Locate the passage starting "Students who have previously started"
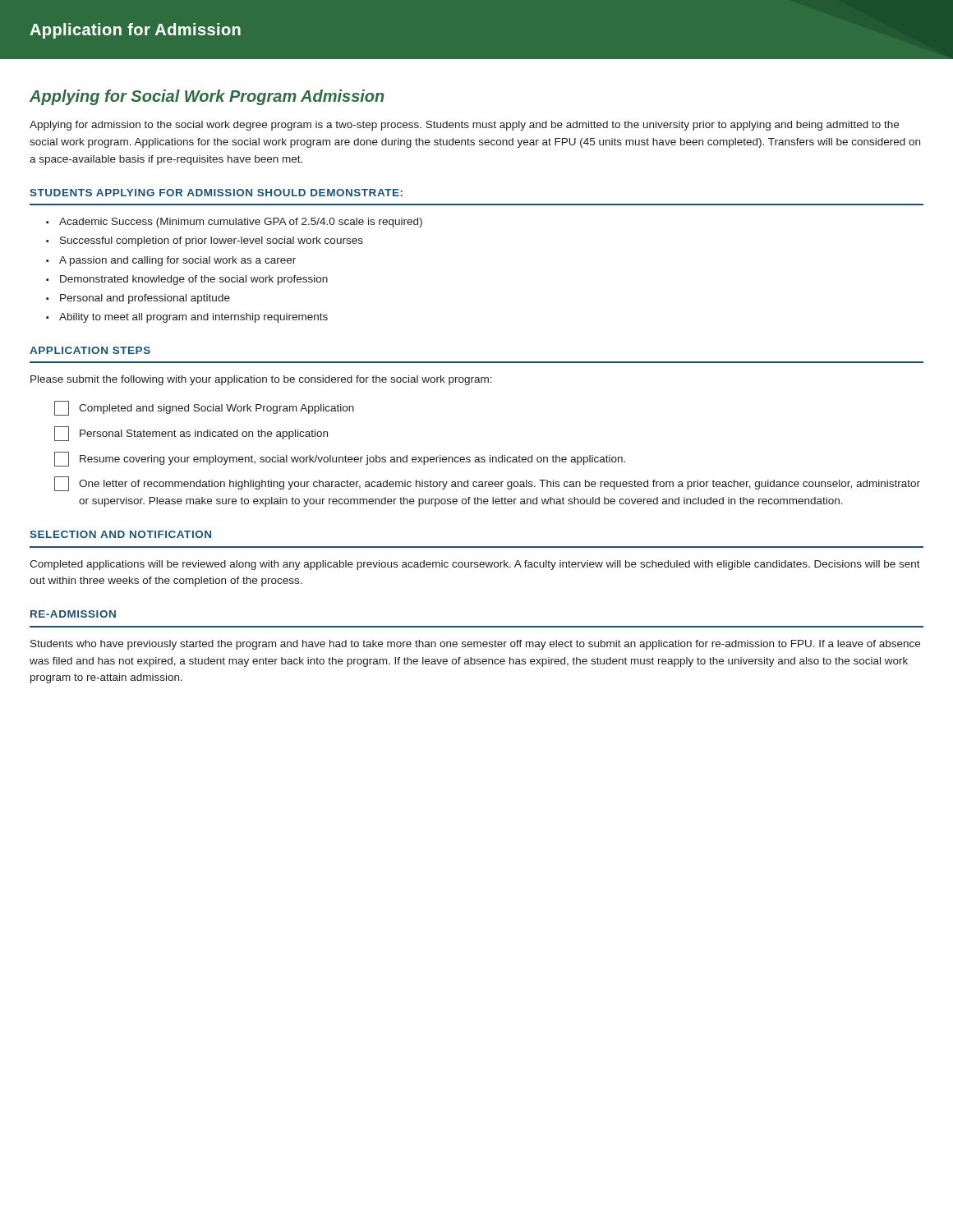Viewport: 953px width, 1232px height. click(x=475, y=660)
